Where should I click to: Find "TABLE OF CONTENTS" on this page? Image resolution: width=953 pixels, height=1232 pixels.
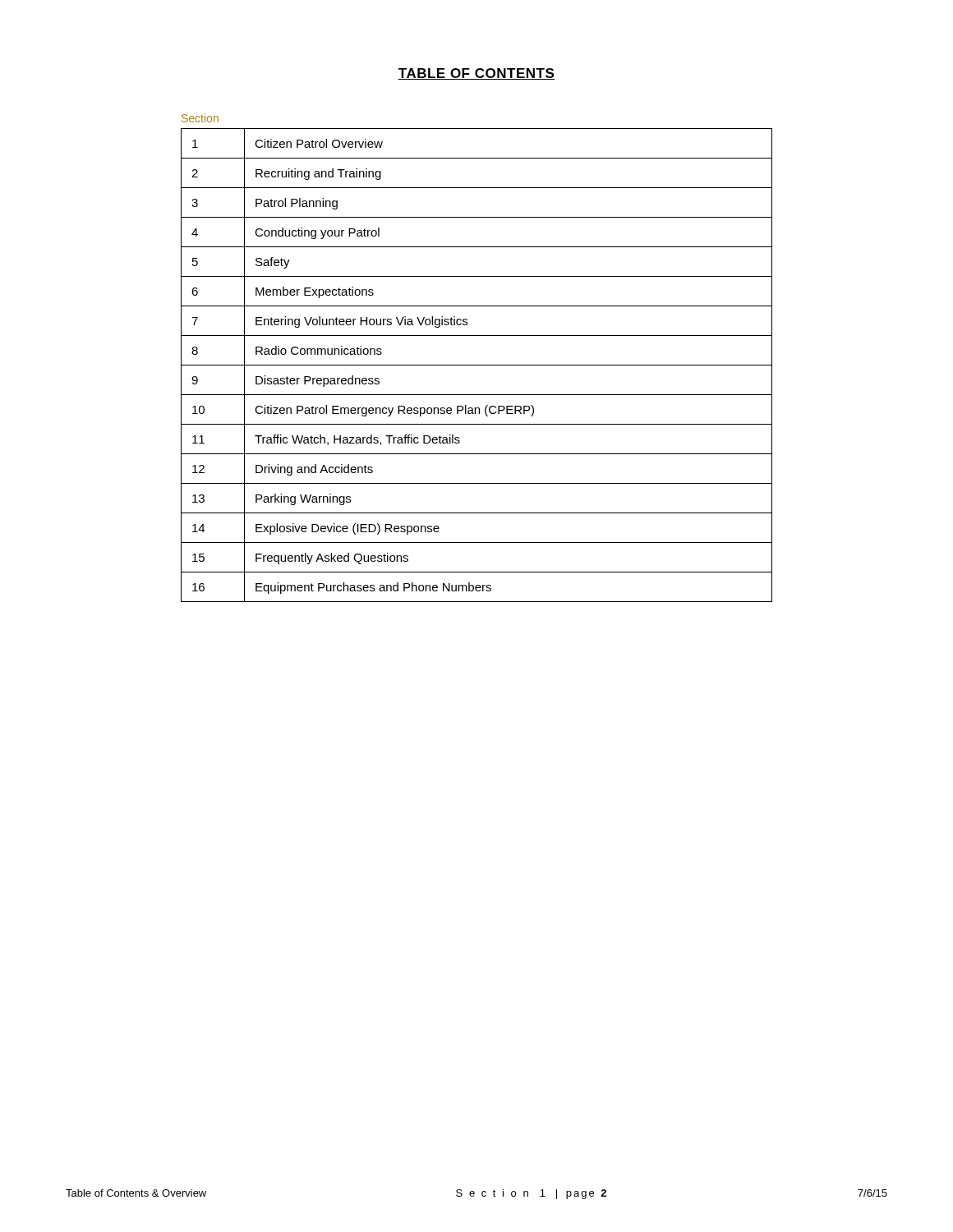point(476,74)
